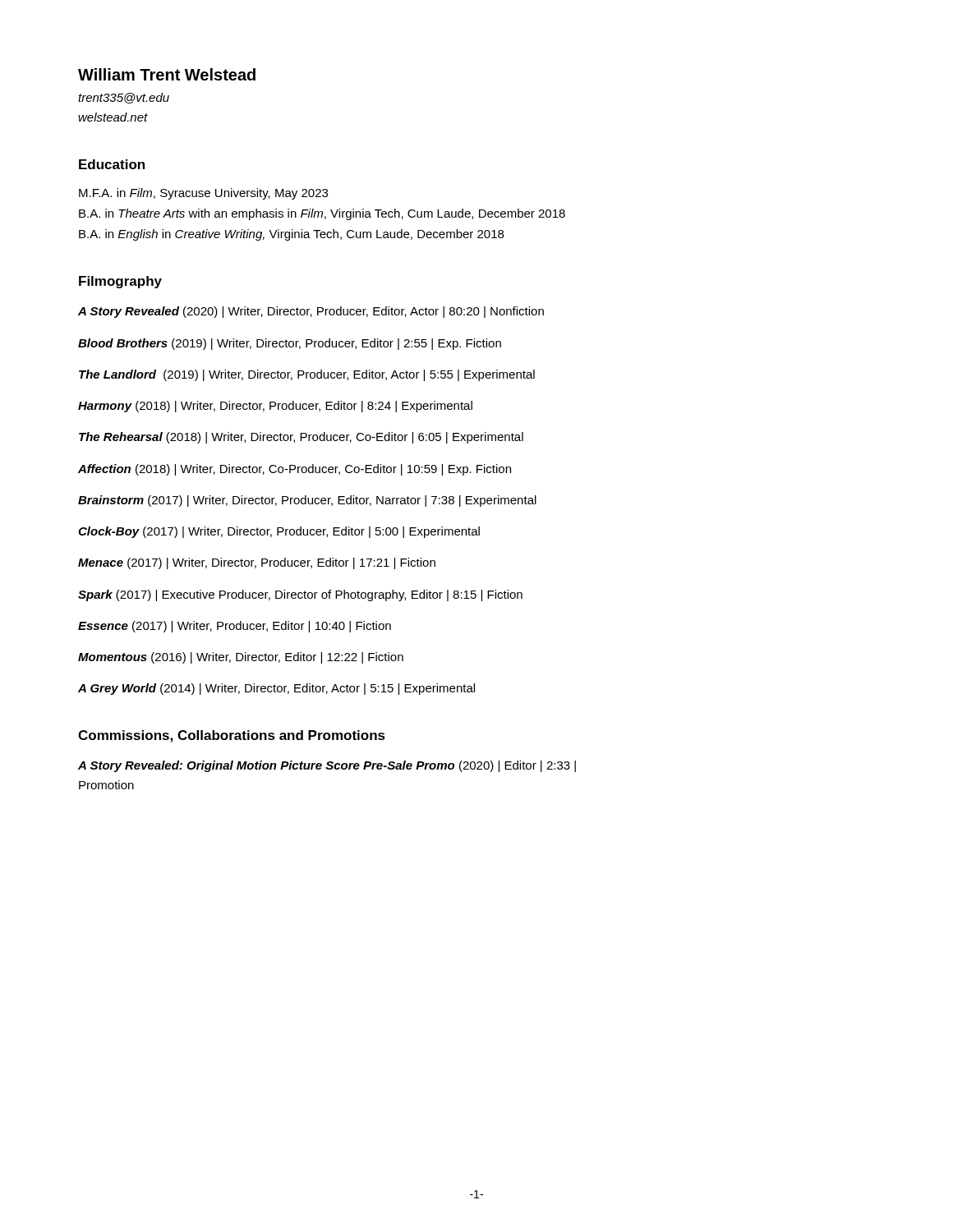
Task: Where does it say "Commissions, Collaborations and Promotions"?
Action: coord(232,735)
